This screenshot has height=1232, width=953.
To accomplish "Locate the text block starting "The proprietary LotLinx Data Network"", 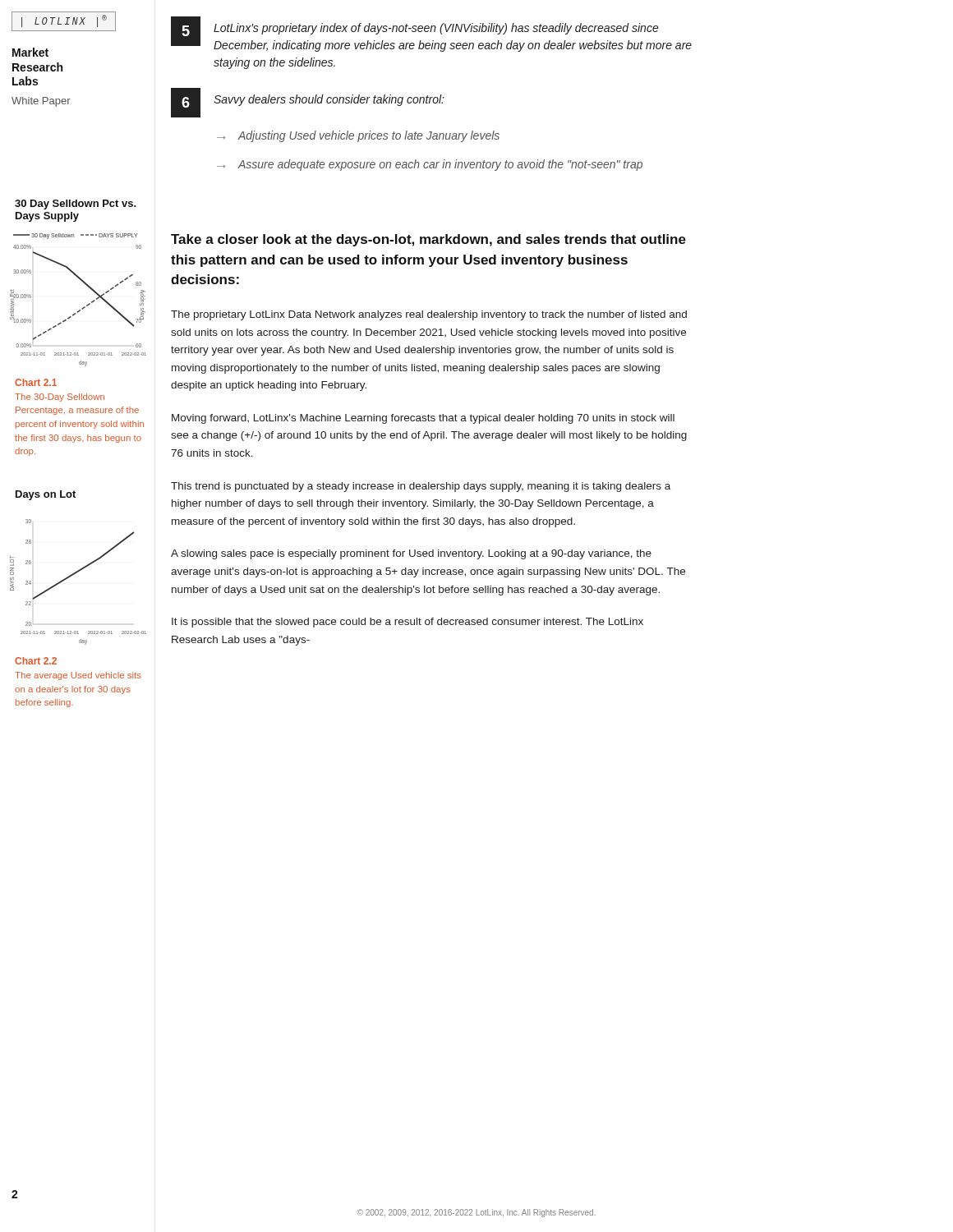I will point(429,350).
